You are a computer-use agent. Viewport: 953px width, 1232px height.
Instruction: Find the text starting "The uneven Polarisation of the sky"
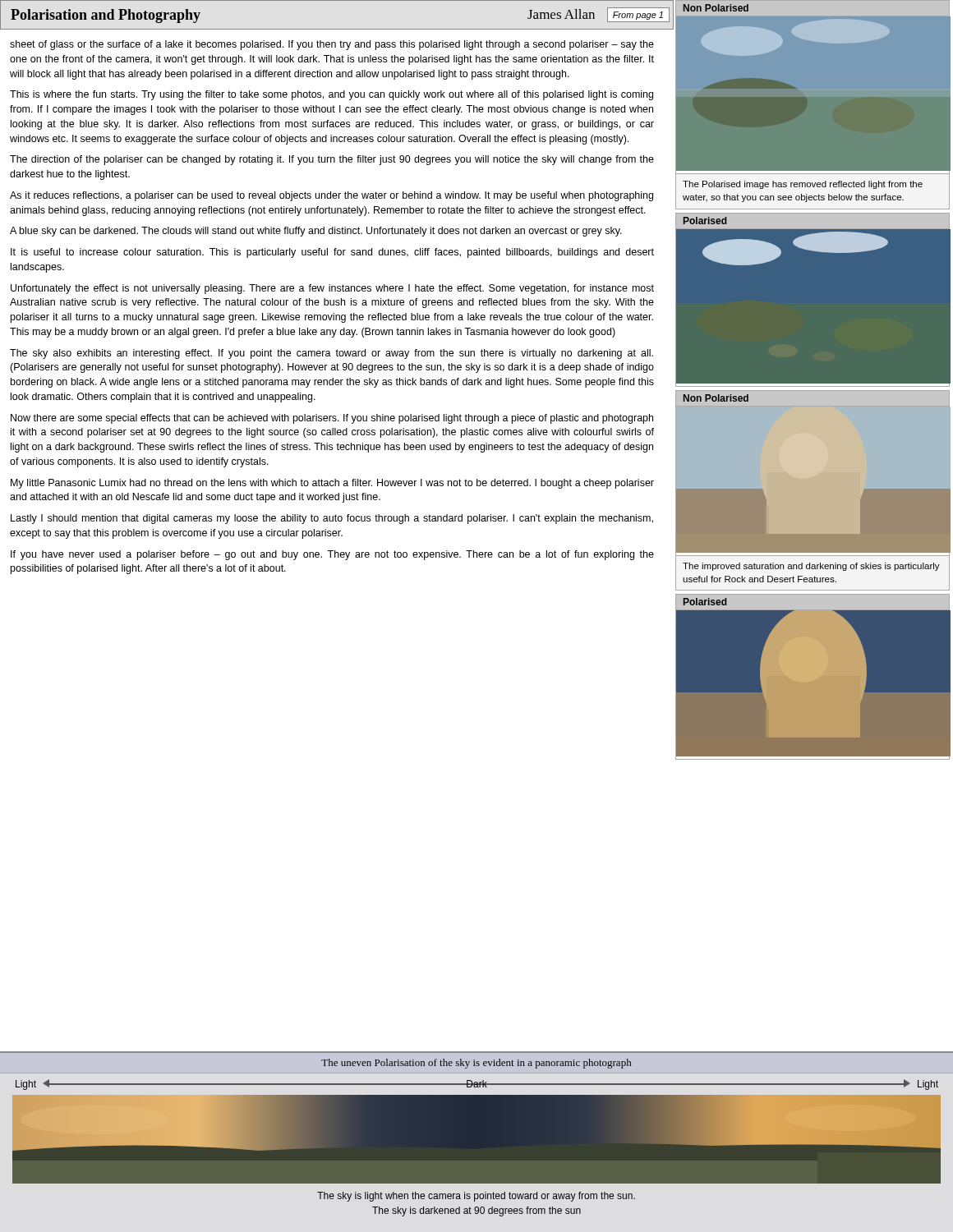click(476, 1062)
